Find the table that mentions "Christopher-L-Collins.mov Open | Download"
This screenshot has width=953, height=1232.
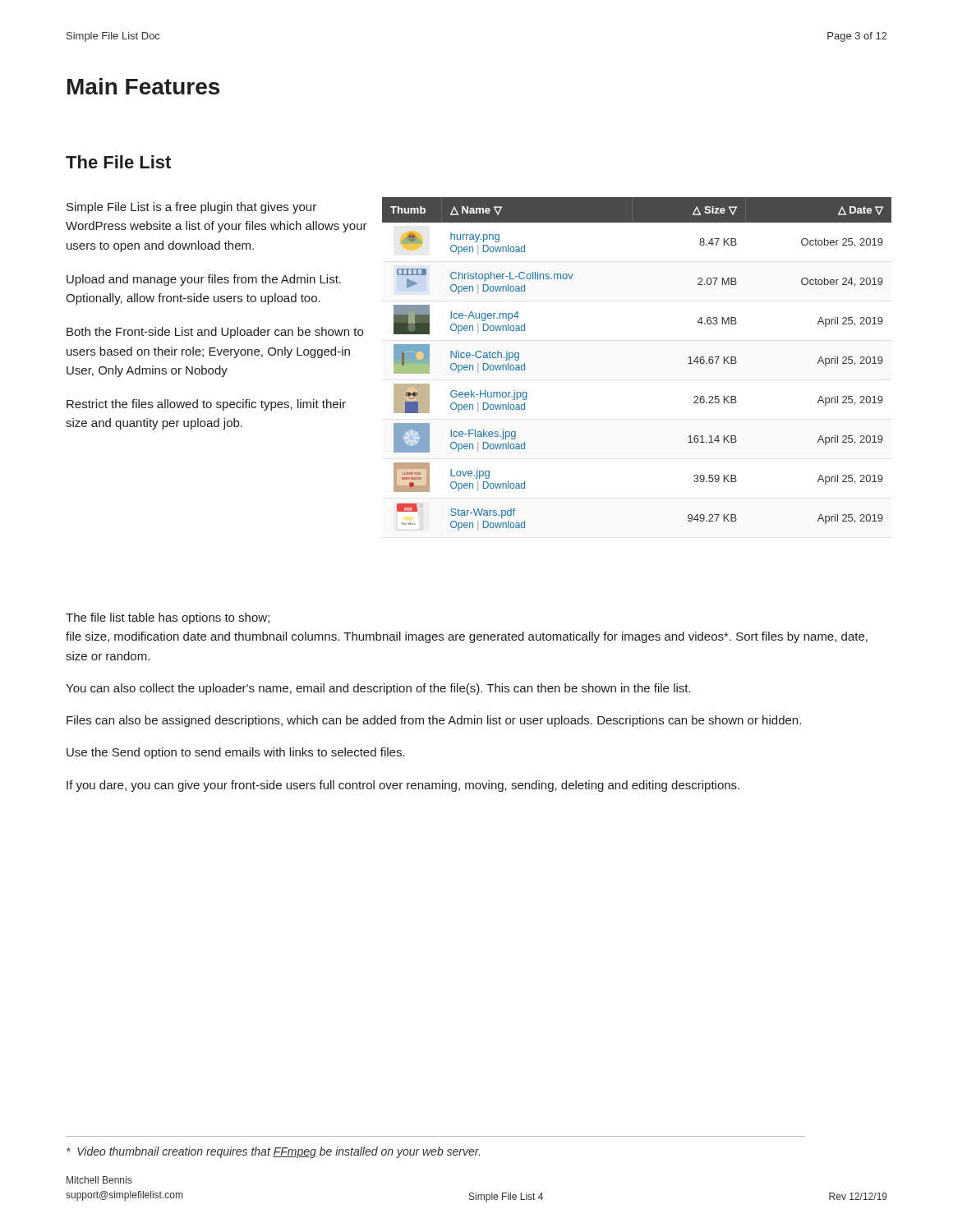tap(637, 368)
